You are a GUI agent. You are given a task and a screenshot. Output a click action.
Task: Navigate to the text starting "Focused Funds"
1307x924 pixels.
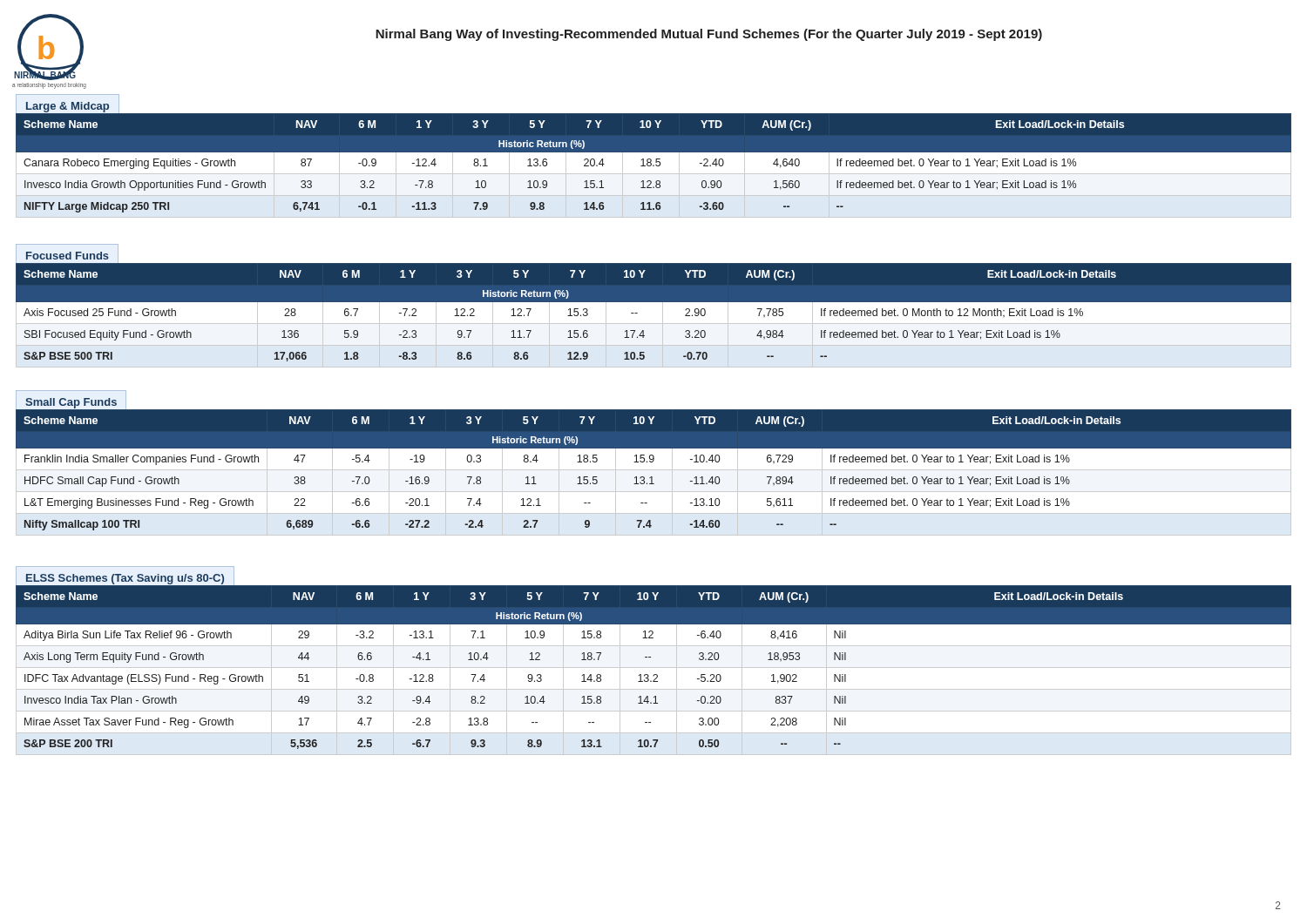67,256
